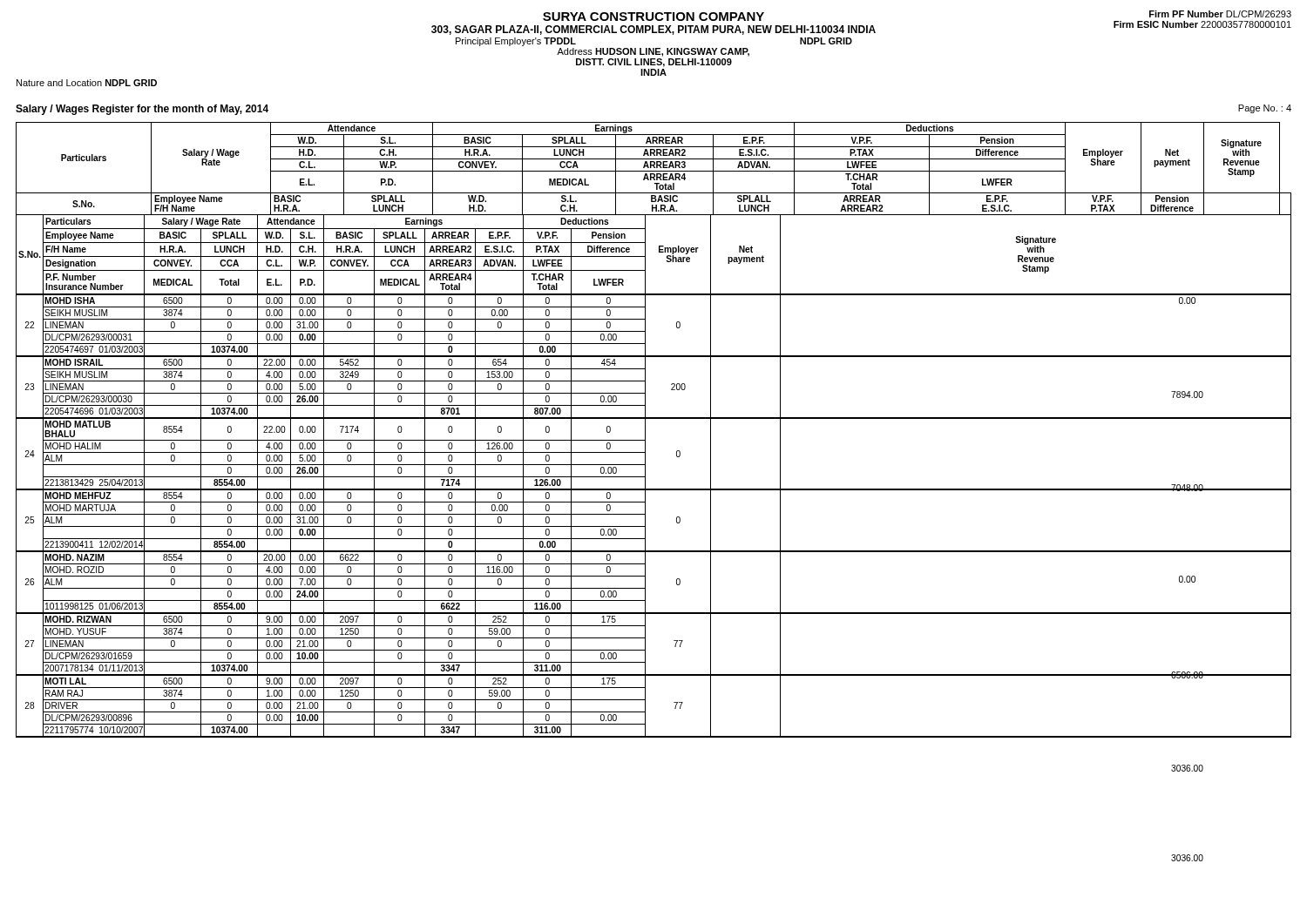The image size is (1307, 924).
Task: Find the text block that says "Firm PF Number DL/CPM/26293 Firm"
Action: click(x=1202, y=19)
